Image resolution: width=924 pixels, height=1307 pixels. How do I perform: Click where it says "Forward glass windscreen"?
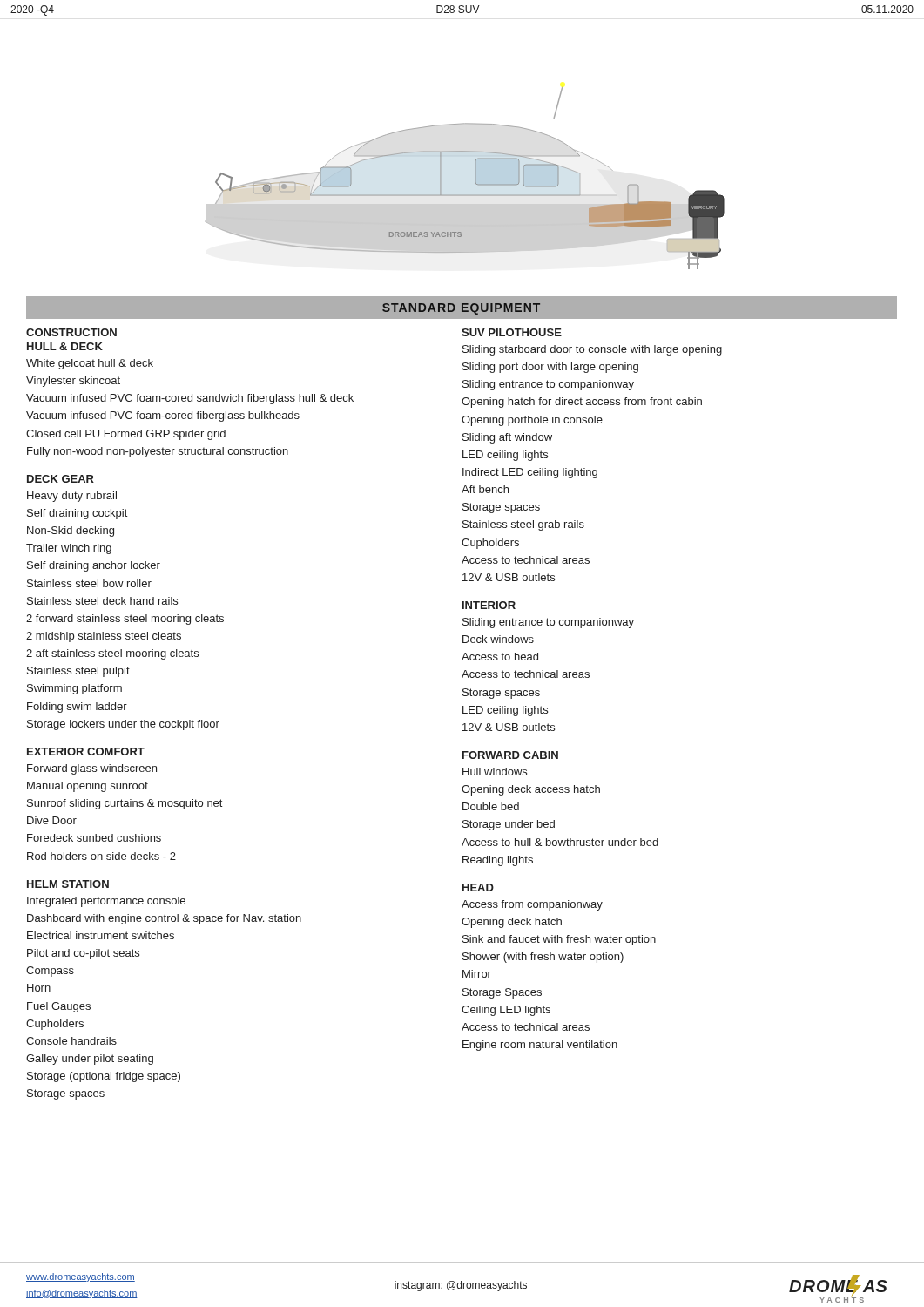click(x=92, y=768)
